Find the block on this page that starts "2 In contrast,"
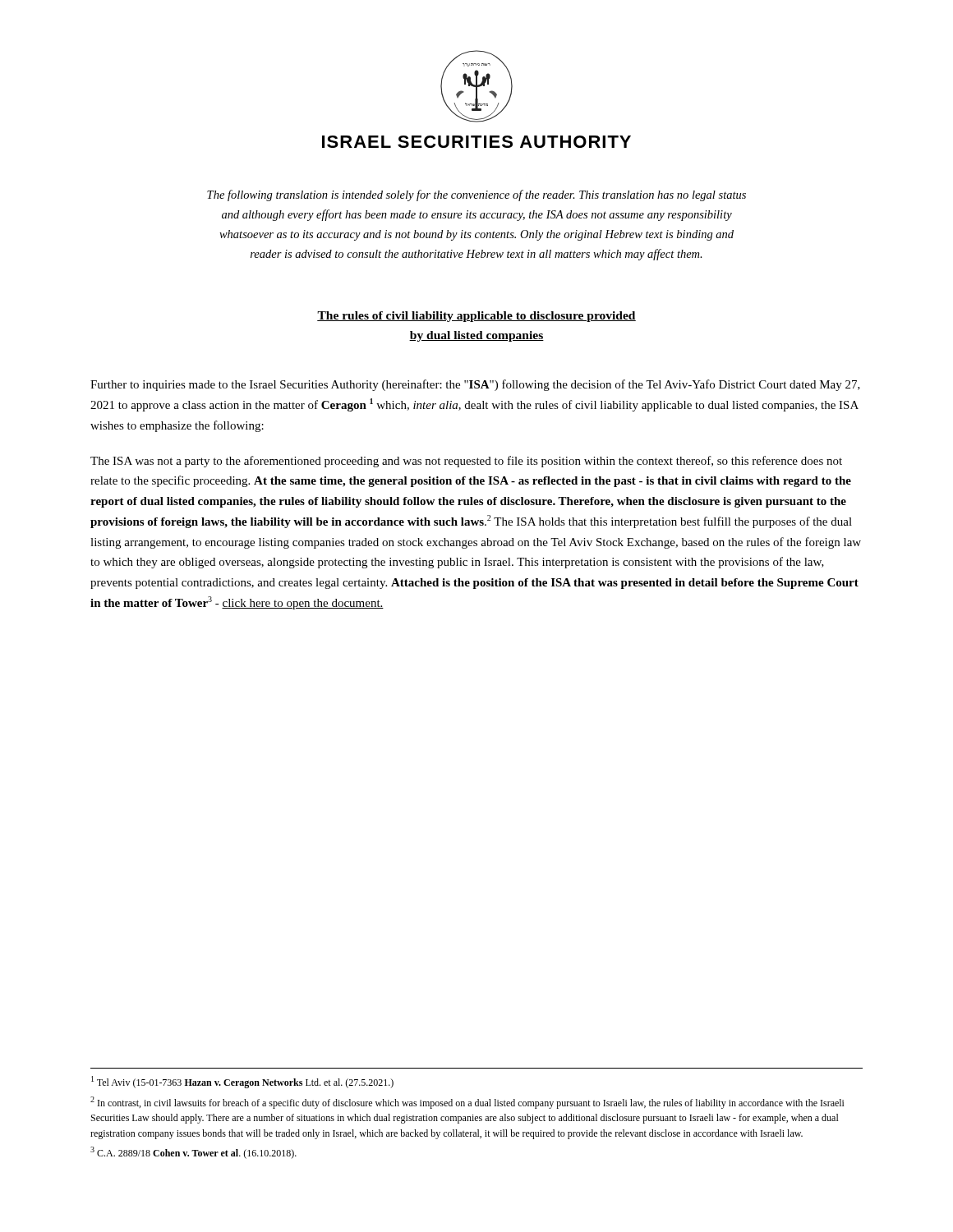The height and width of the screenshot is (1232, 953). click(x=467, y=1117)
